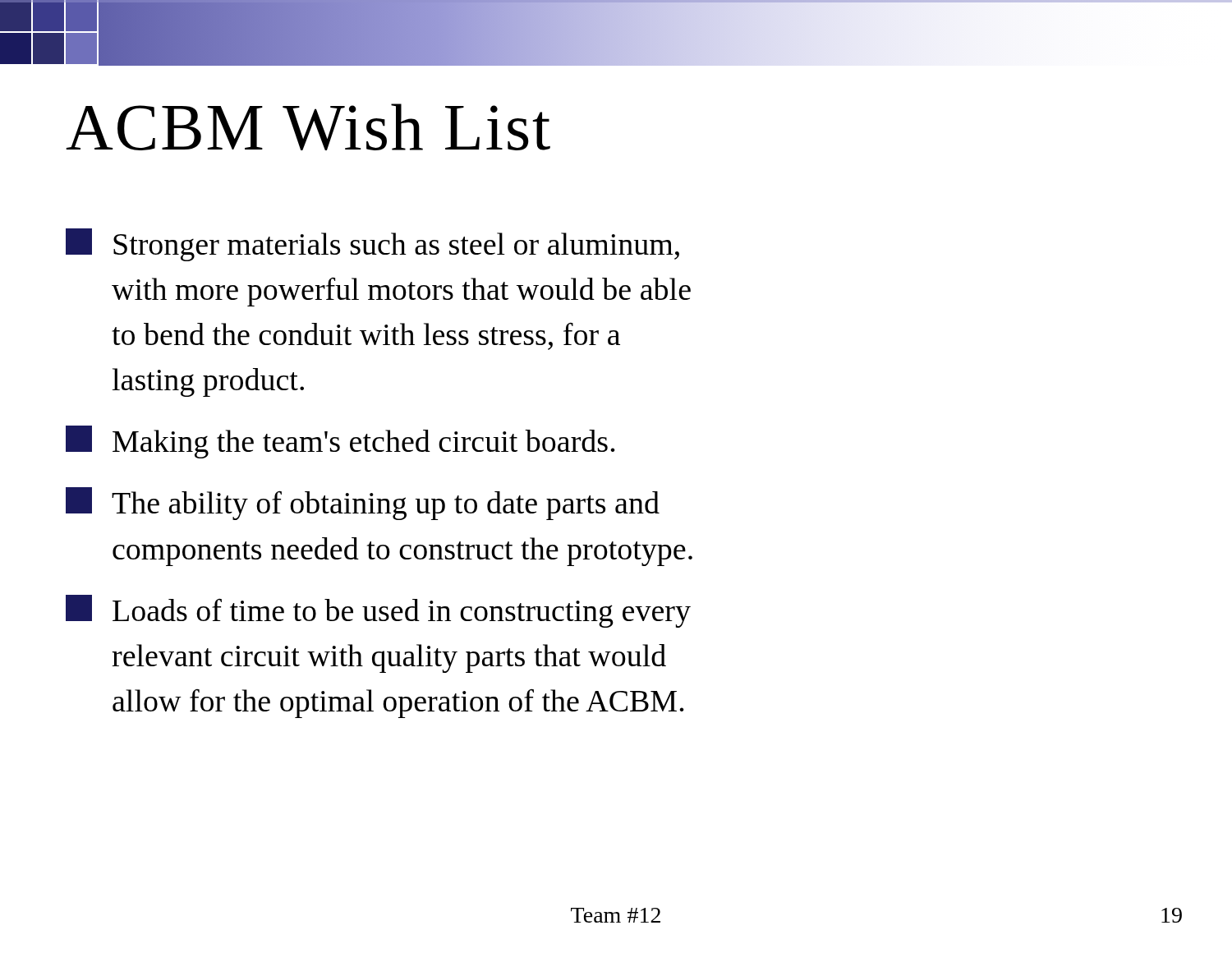
Task: Click the passage that begins "Stronger materials such as"
Action: [379, 312]
